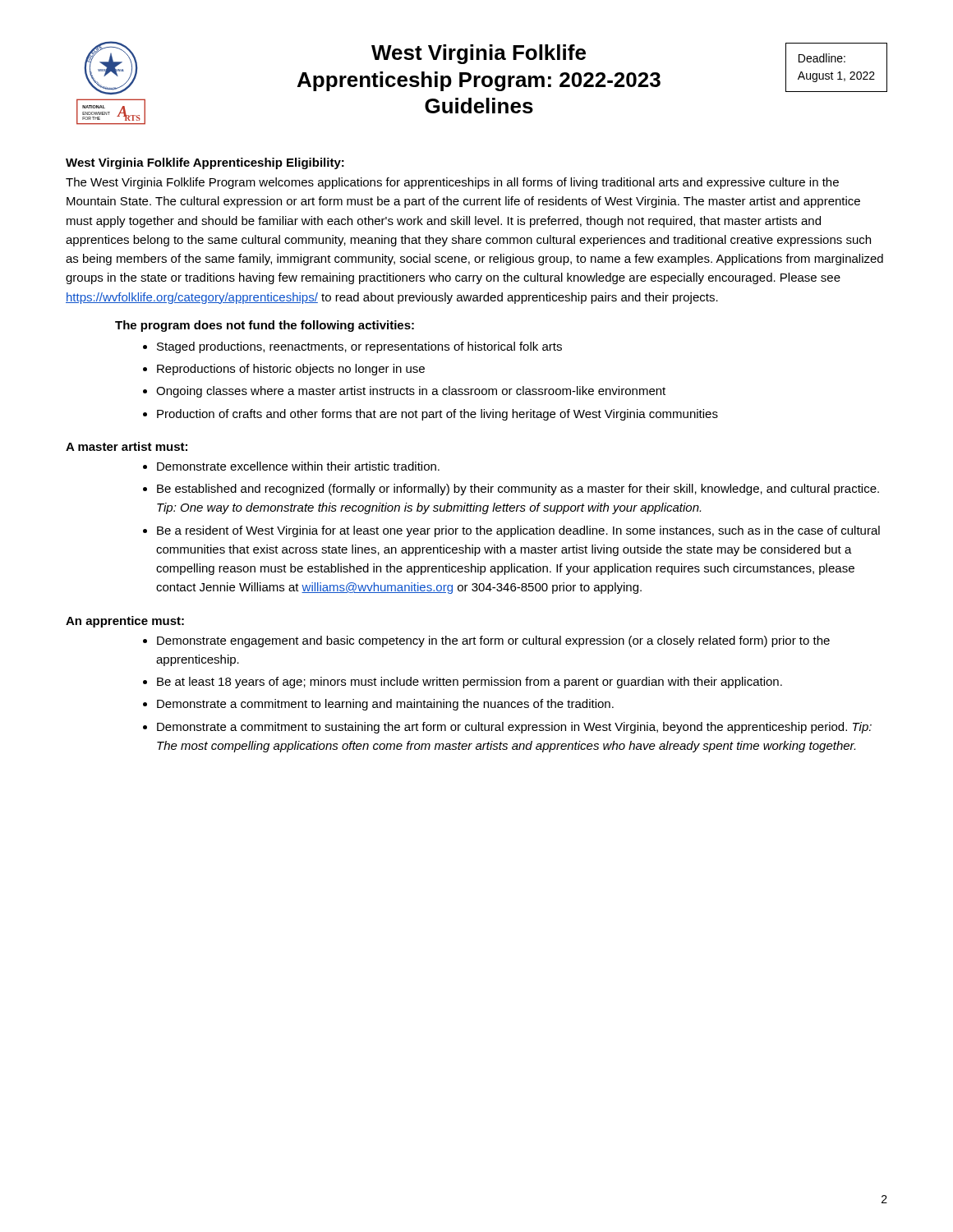Find the list item with the text "Demonstrate a commitment to sustaining the art form"

click(514, 736)
